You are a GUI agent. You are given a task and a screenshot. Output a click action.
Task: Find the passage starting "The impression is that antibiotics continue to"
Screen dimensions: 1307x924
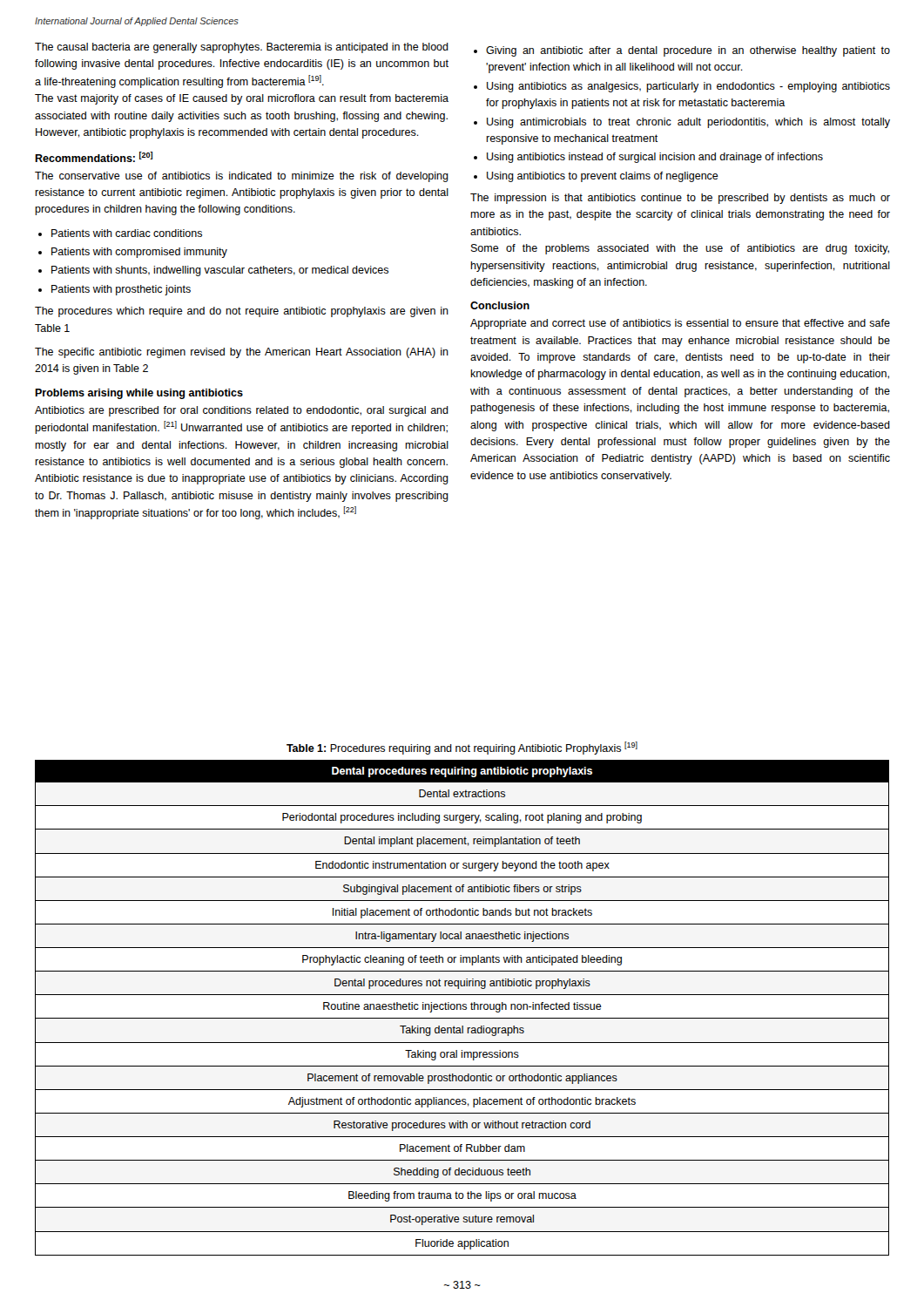click(x=680, y=240)
